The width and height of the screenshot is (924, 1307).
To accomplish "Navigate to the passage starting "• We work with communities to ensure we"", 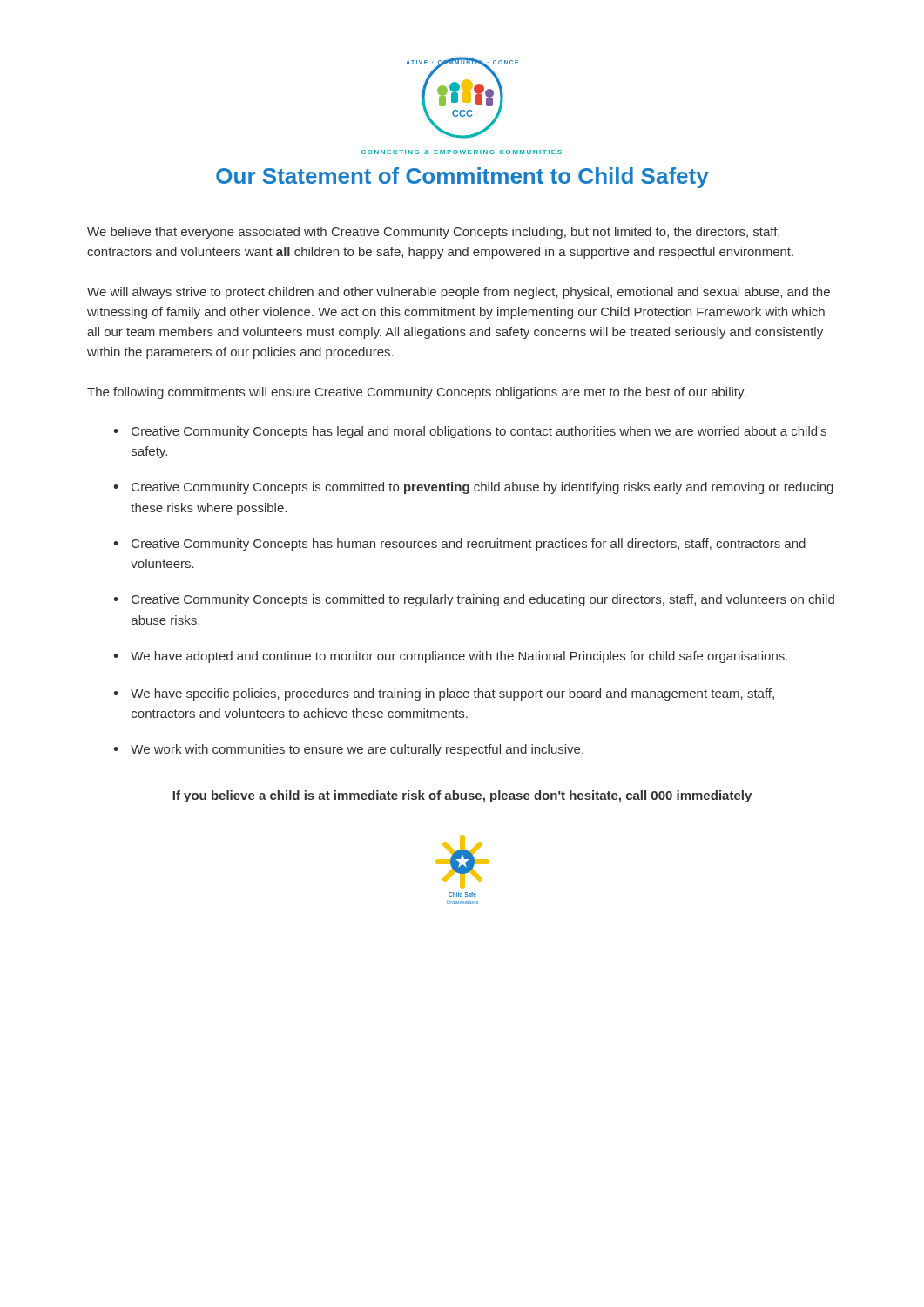I will point(475,750).
